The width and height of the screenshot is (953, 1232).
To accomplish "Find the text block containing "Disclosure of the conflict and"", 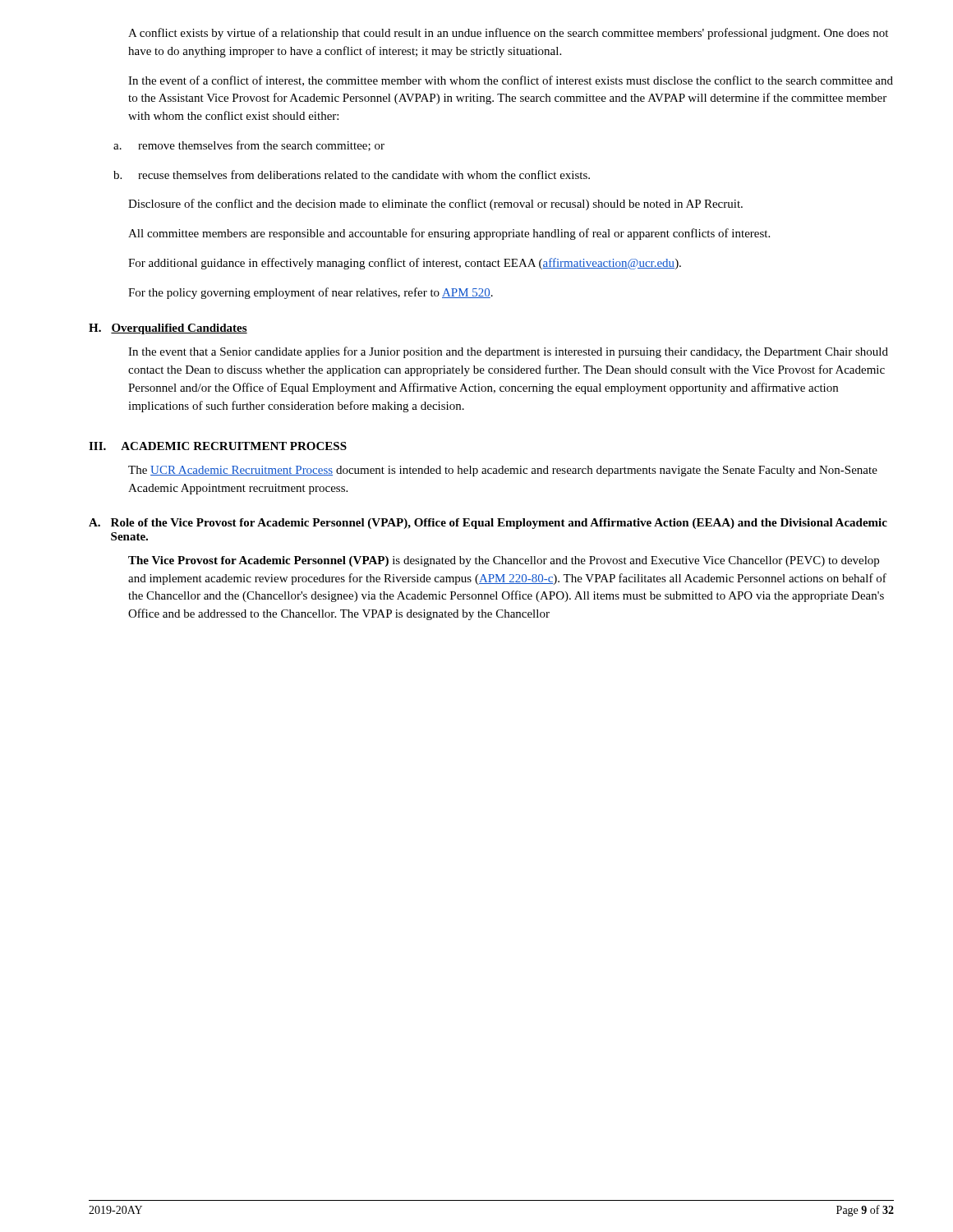I will [511, 205].
